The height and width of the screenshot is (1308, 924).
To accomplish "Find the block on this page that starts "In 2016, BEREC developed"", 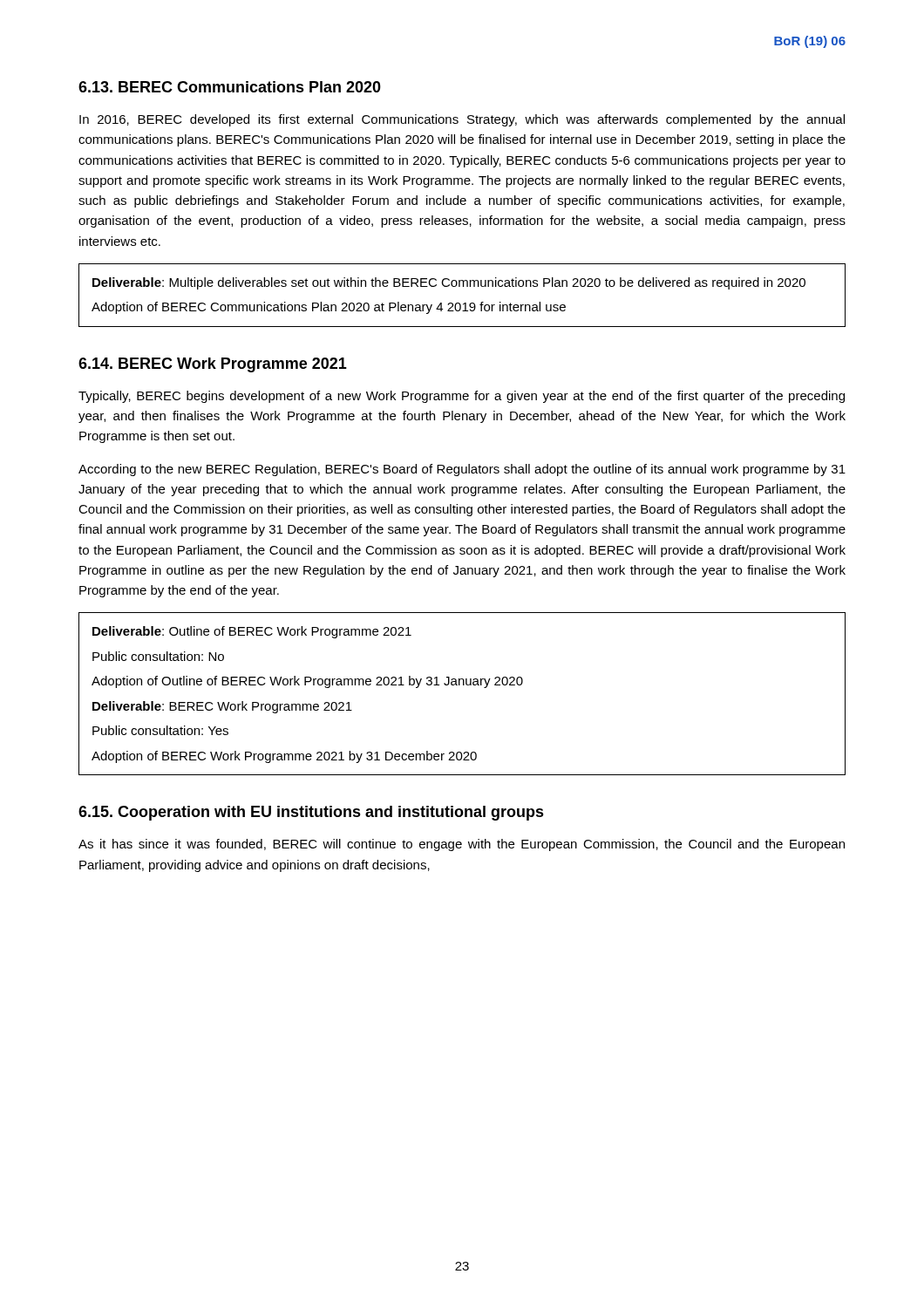I will tap(462, 180).
